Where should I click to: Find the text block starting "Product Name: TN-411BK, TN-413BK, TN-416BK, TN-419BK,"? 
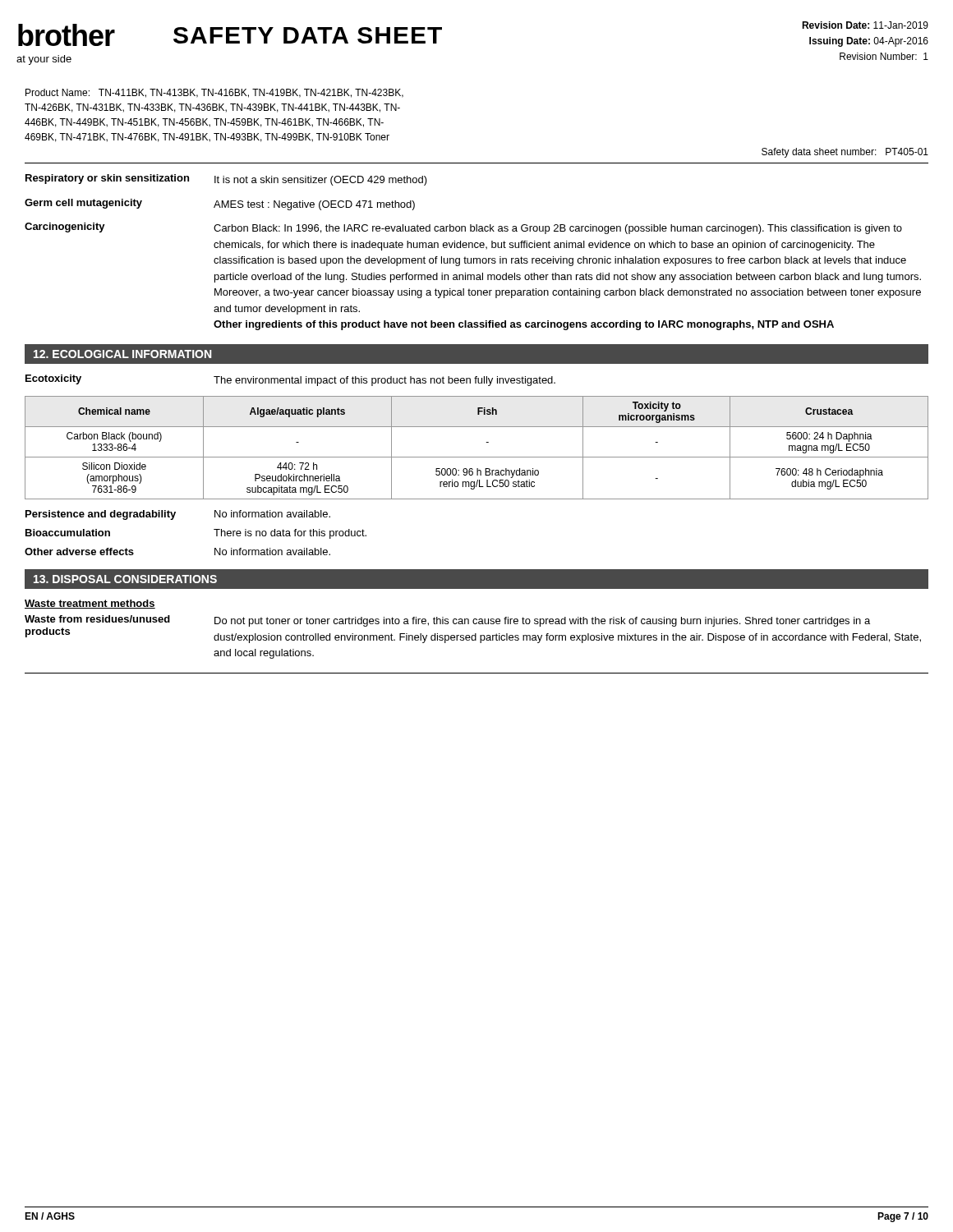pos(214,115)
